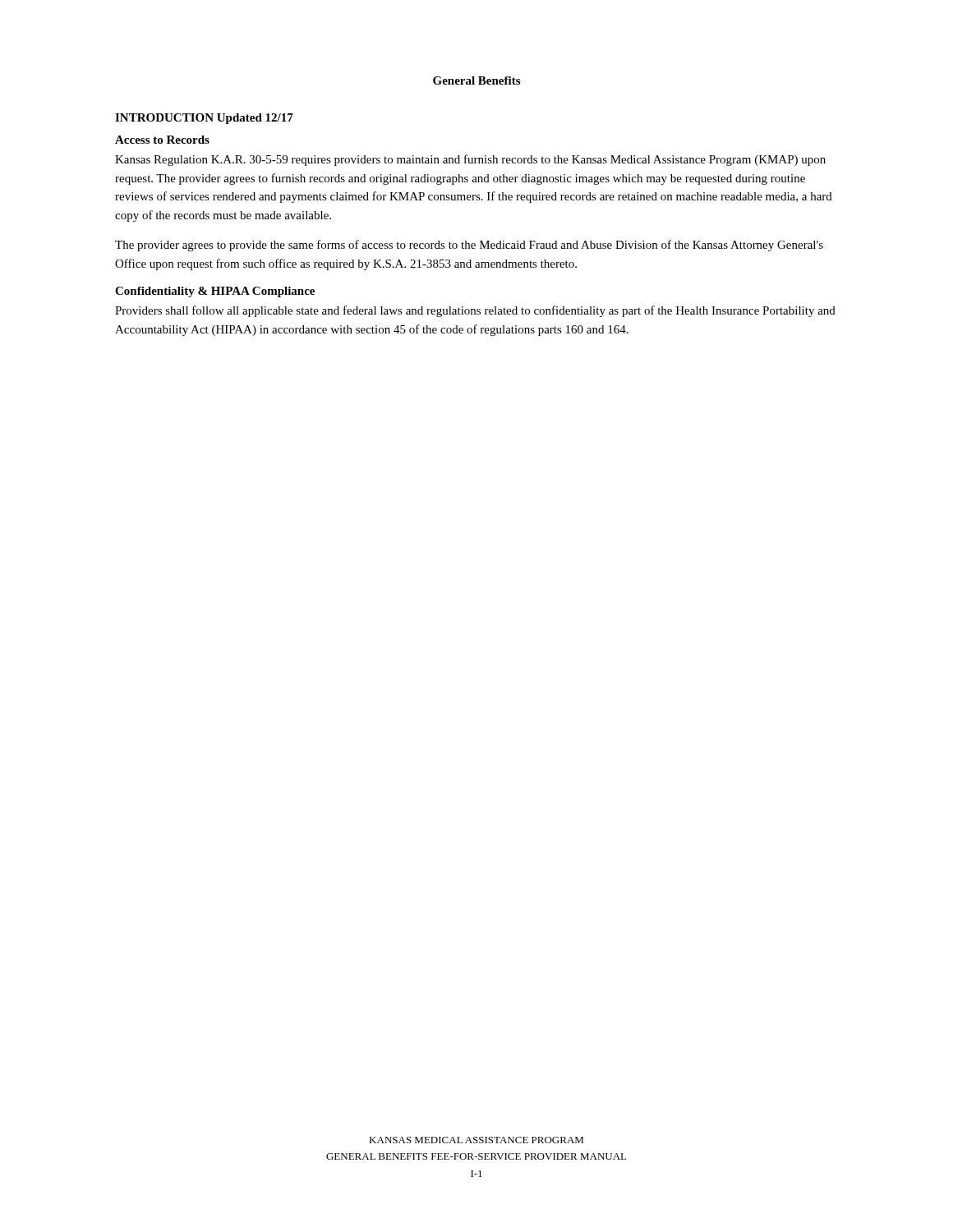This screenshot has height=1232, width=953.
Task: Navigate to the element starting "Access to Records"
Action: click(162, 140)
